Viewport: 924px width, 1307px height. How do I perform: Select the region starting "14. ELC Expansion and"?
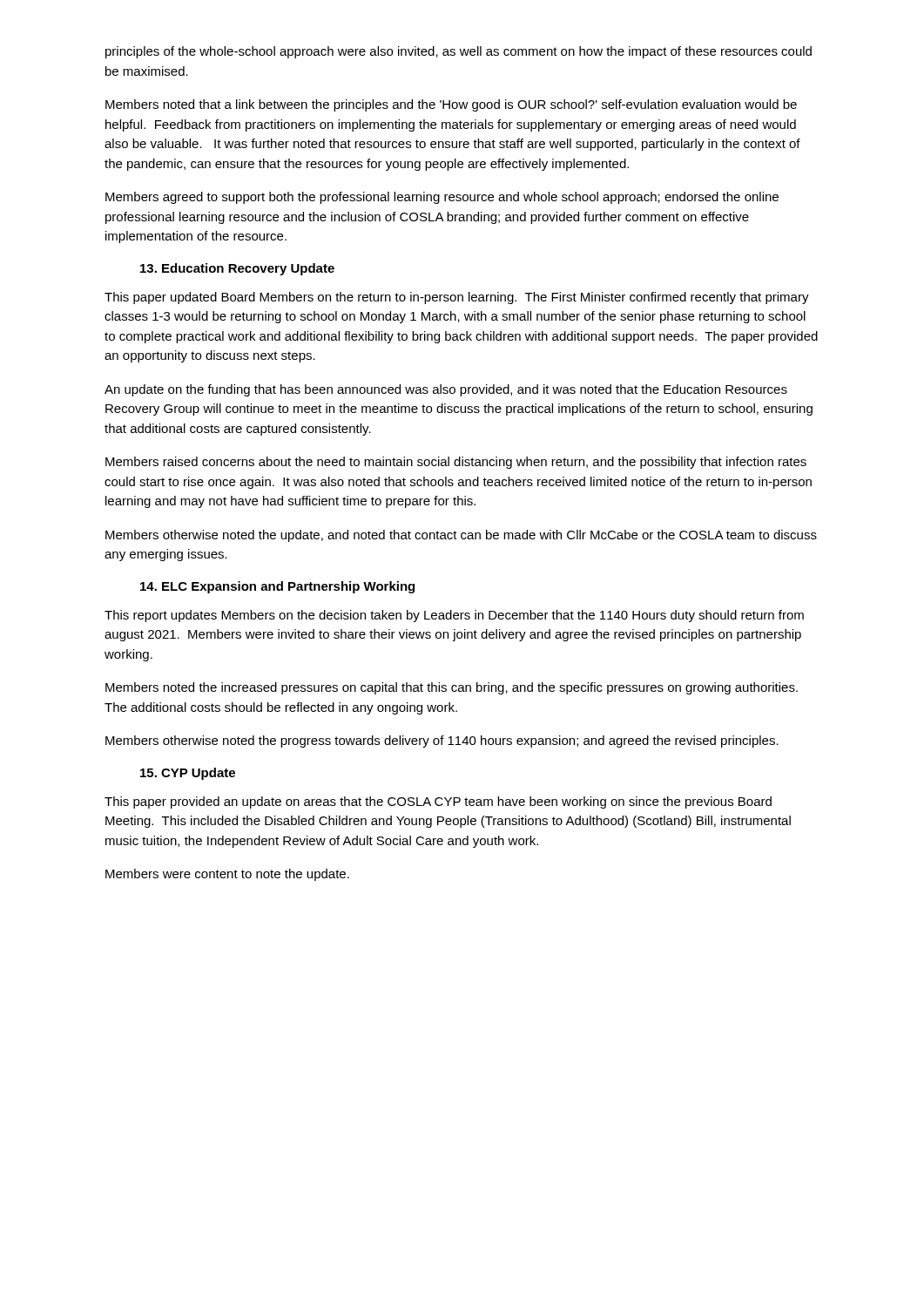pyautogui.click(x=278, y=586)
